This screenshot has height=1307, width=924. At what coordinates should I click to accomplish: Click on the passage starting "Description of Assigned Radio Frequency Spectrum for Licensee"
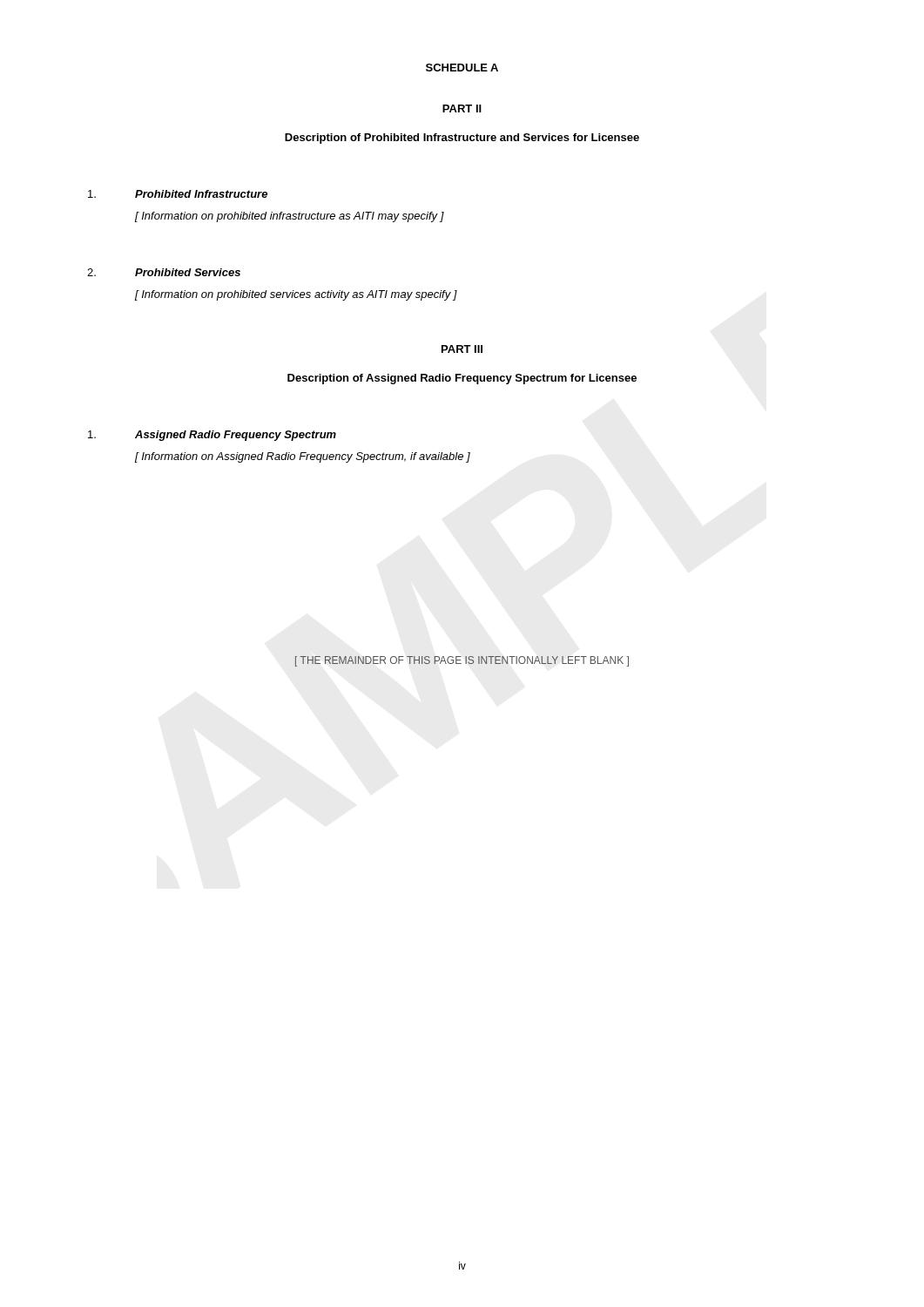click(x=462, y=378)
